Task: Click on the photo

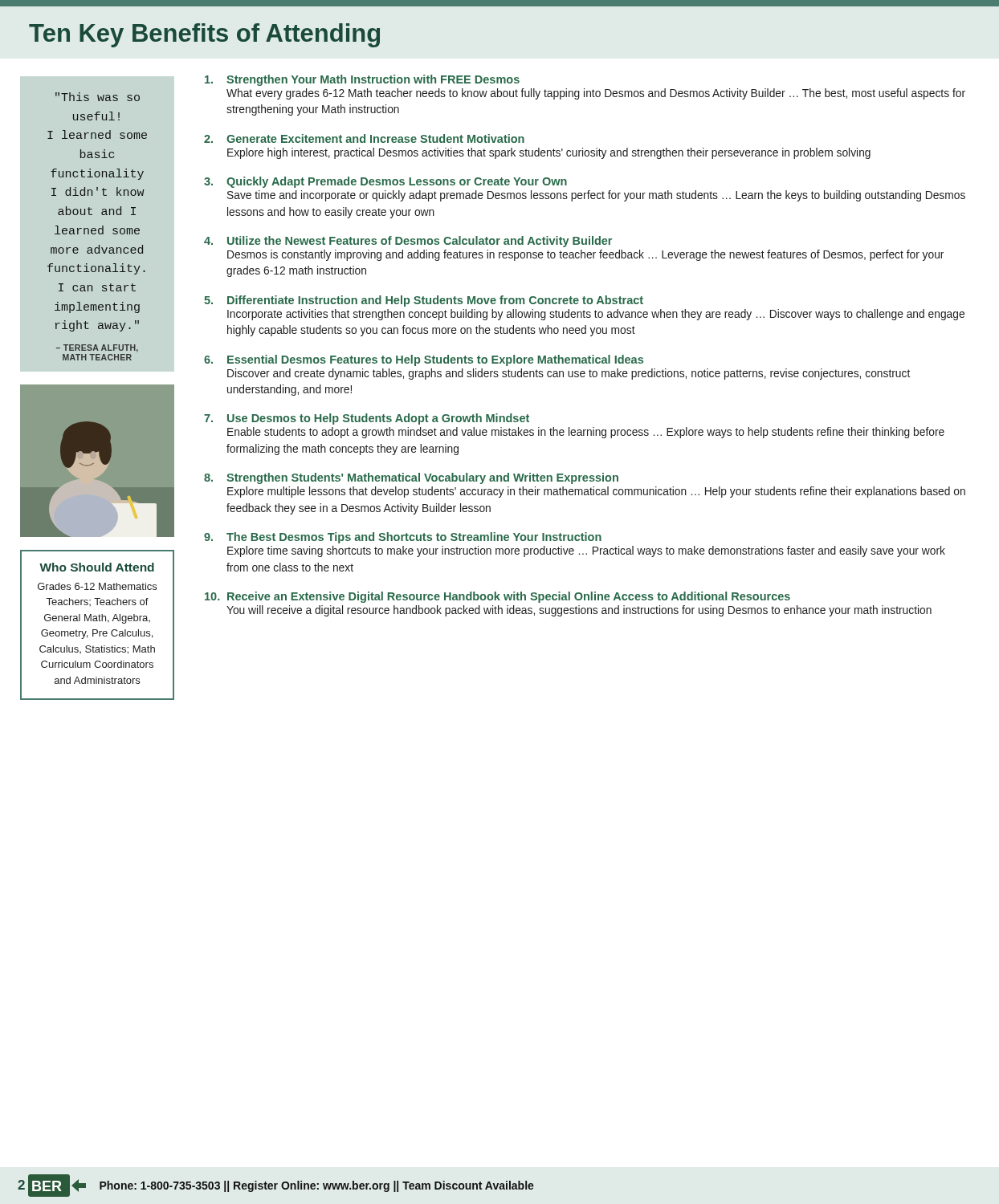Action: coord(97,461)
